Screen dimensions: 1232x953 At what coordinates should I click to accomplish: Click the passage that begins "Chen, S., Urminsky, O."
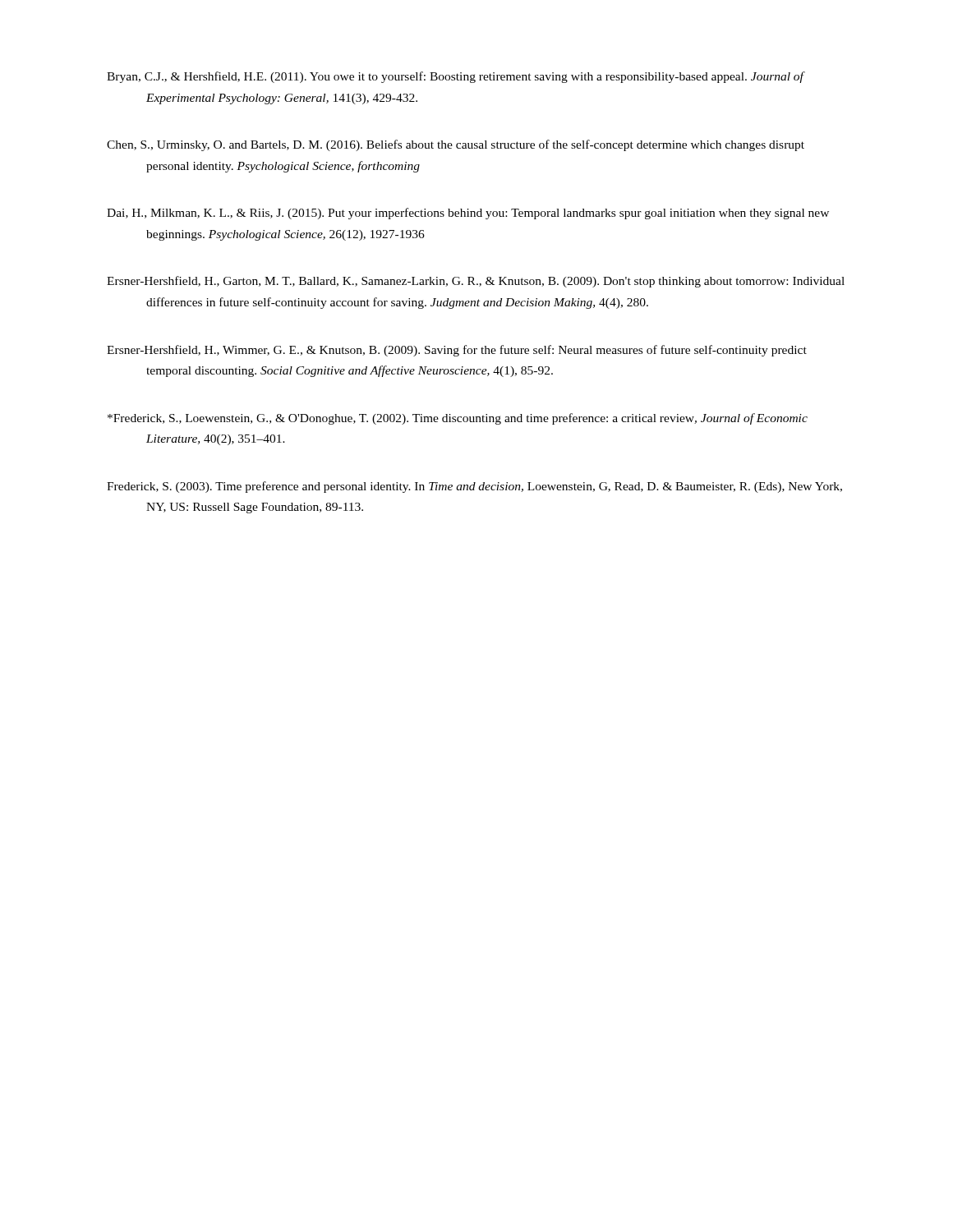point(456,155)
